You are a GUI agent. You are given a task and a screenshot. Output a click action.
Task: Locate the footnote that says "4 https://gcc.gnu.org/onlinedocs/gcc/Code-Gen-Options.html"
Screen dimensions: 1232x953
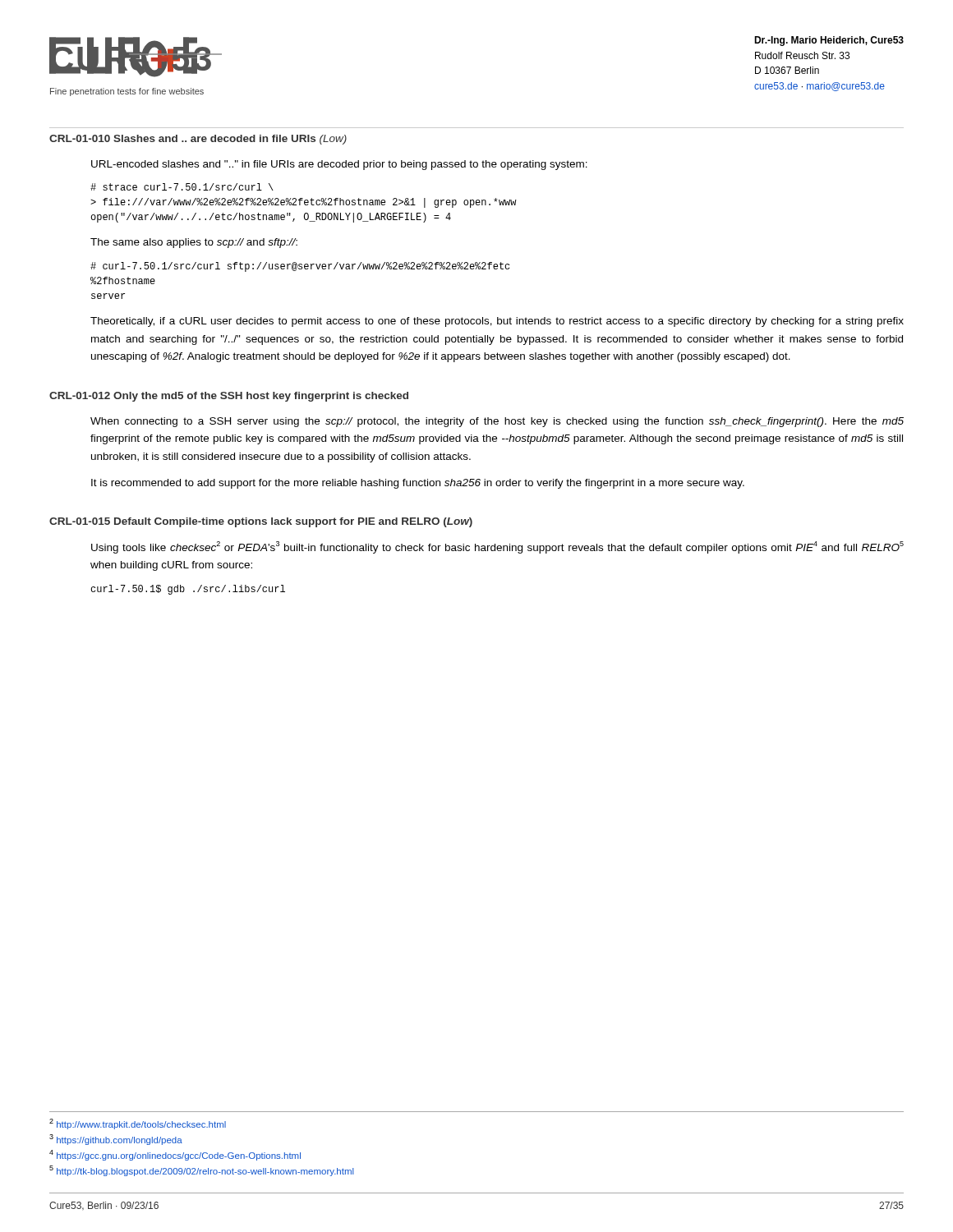175,1154
